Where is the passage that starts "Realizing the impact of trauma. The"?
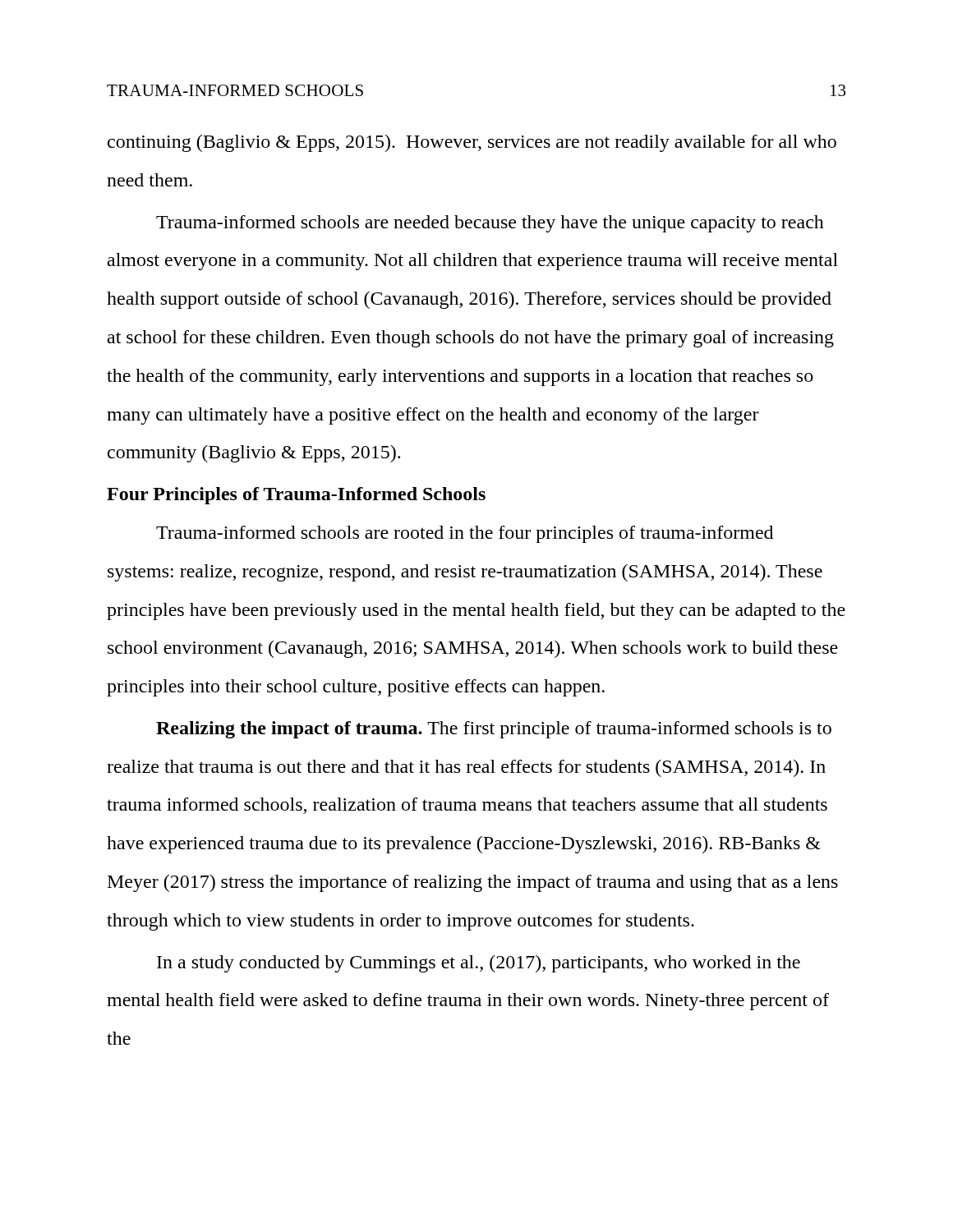Image resolution: width=953 pixels, height=1232 pixels. 494,730
